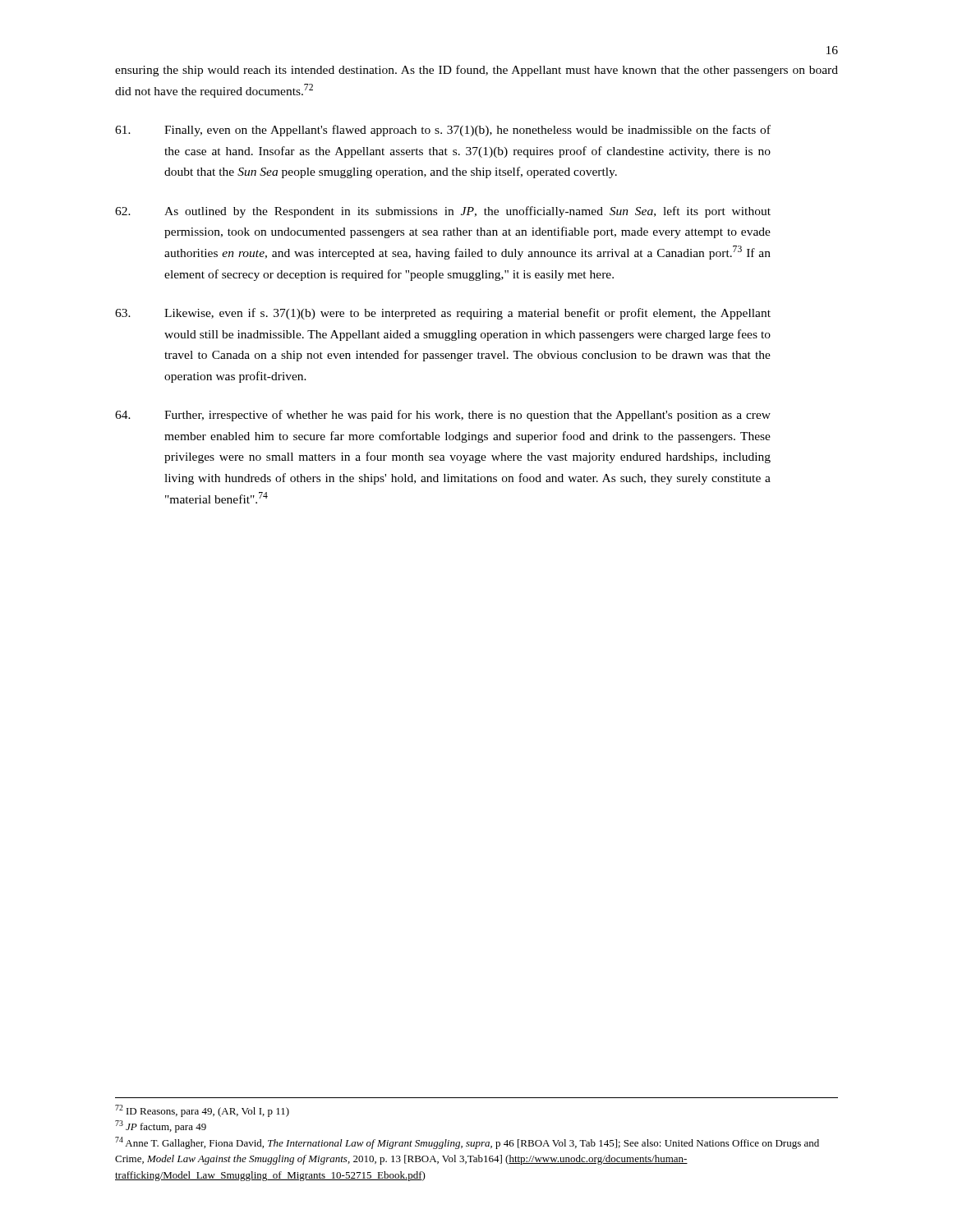Select the text starting "As outlined by"

click(443, 242)
